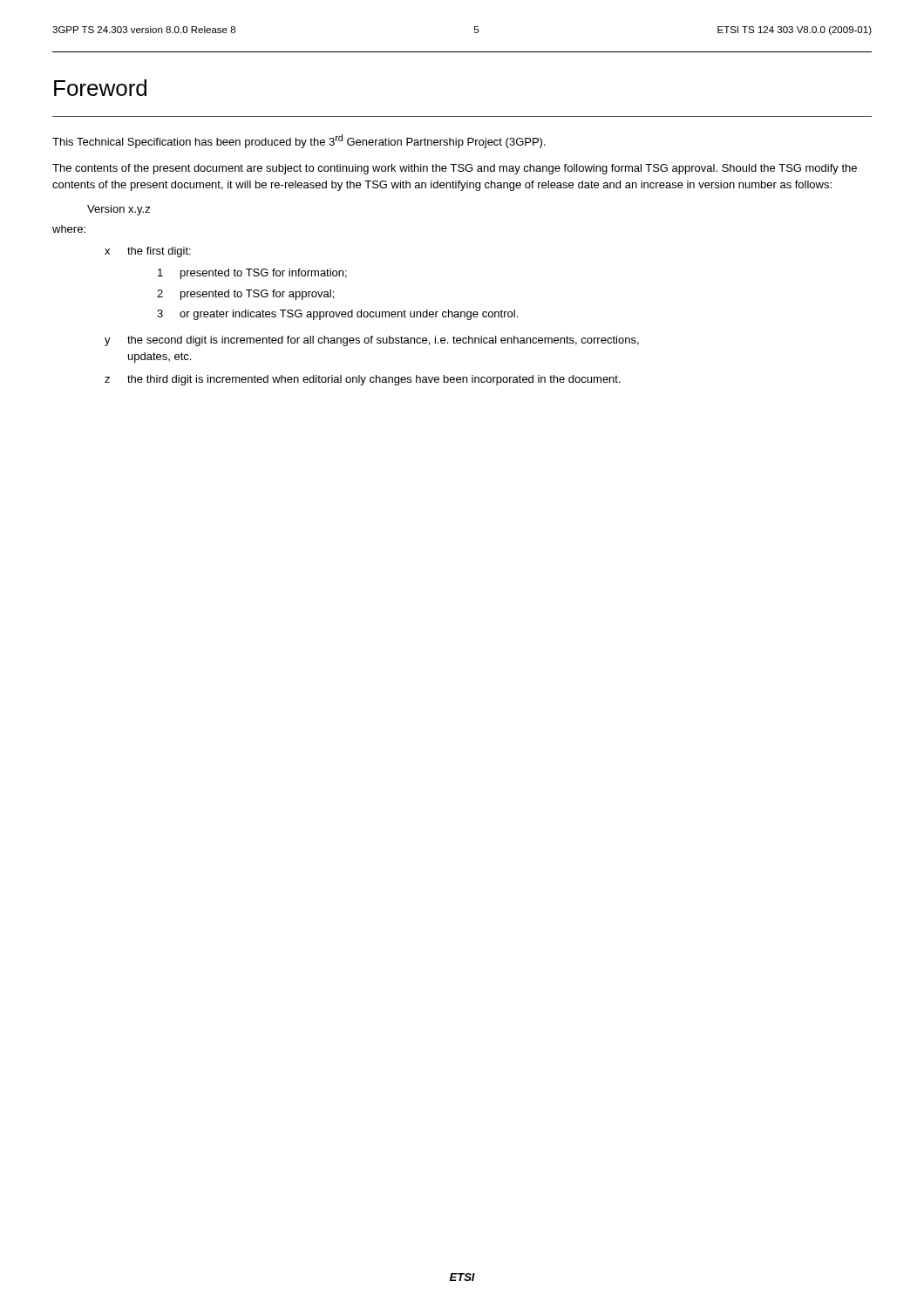Point to the block starting "2 presented to TSG for approval;"

(246, 294)
